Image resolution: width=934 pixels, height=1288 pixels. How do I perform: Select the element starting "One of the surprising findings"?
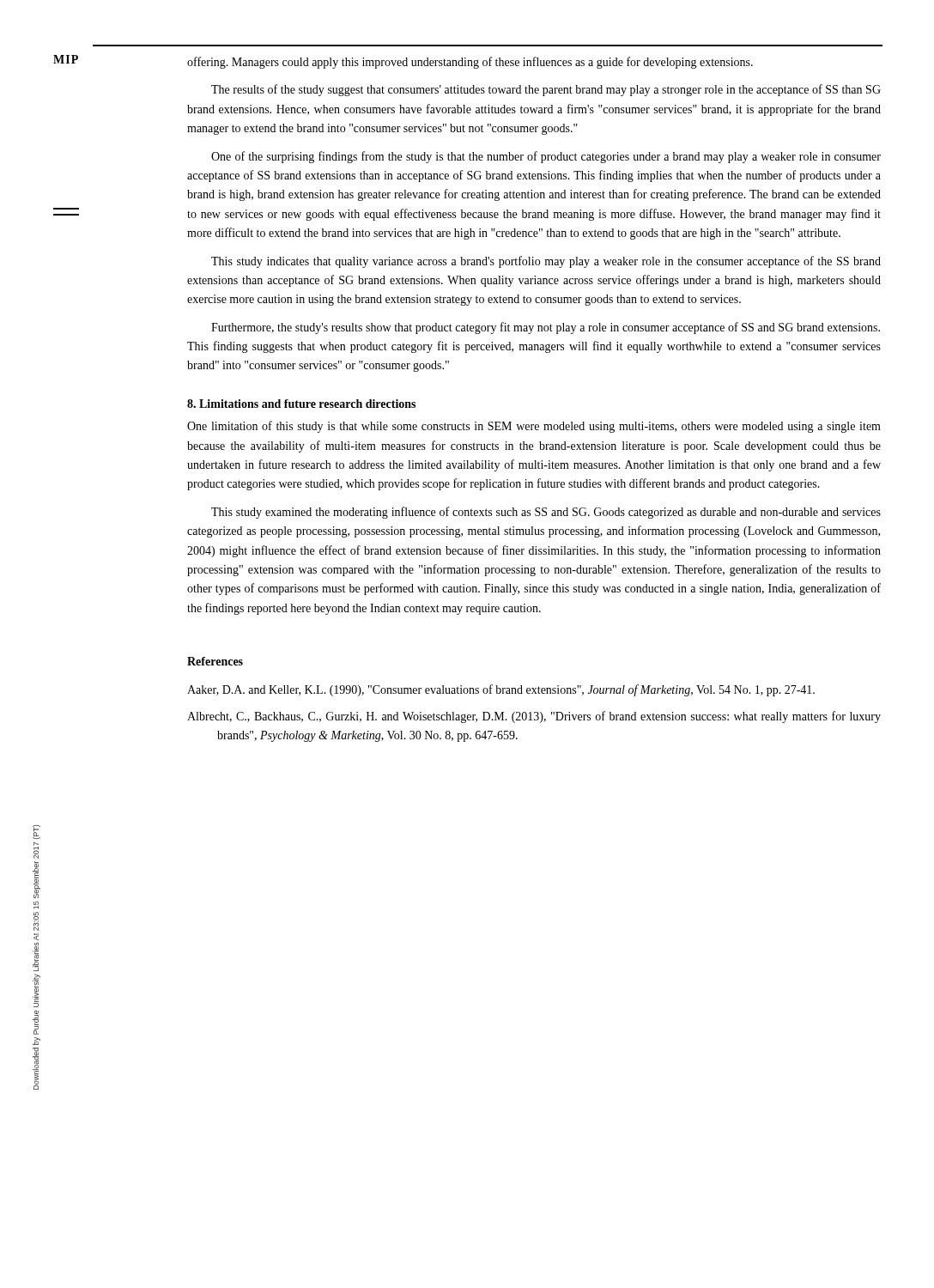[534, 195]
